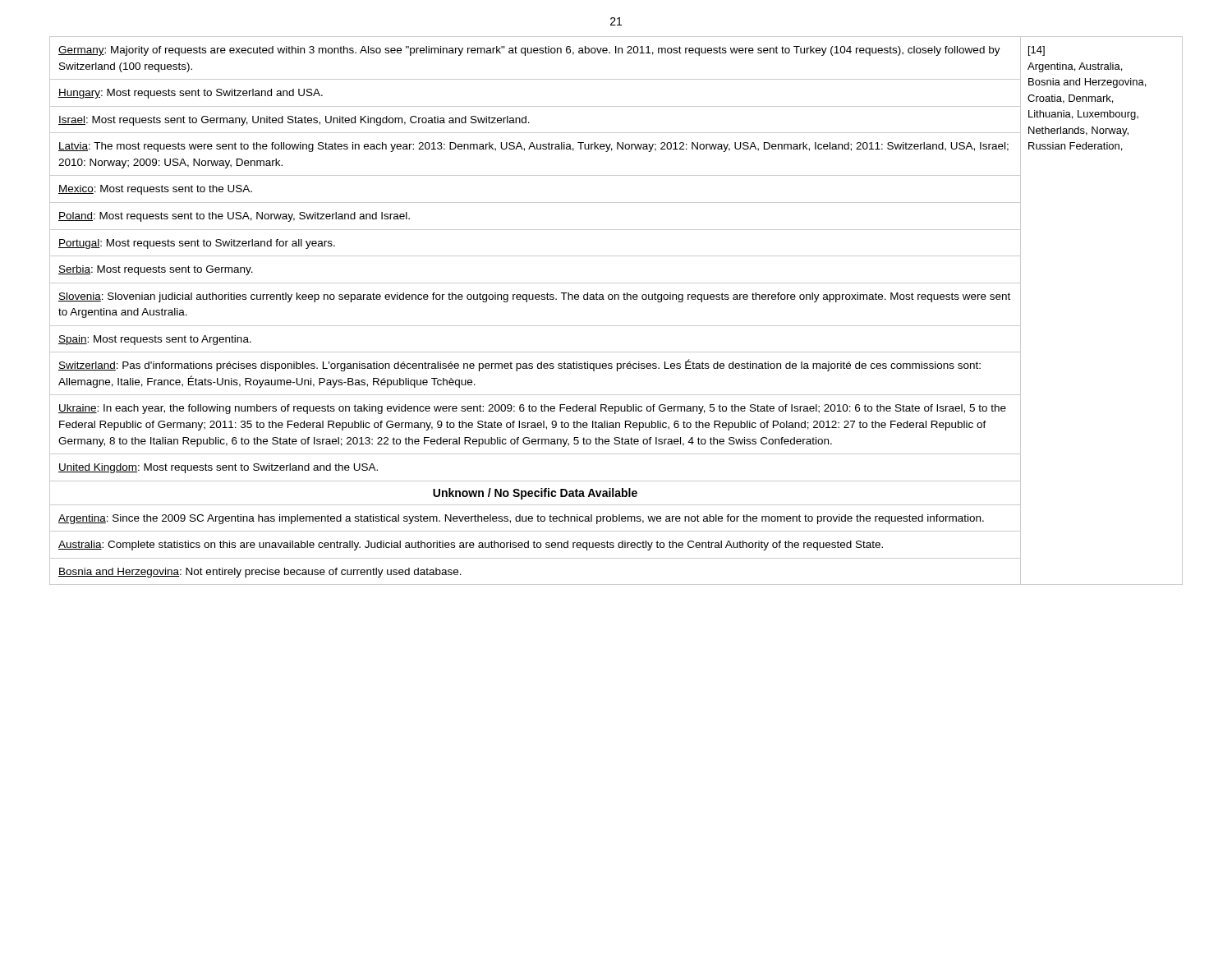The image size is (1232, 953).
Task: Find the text starting "Ukraine: In each year, the following numbers"
Action: coord(532,424)
